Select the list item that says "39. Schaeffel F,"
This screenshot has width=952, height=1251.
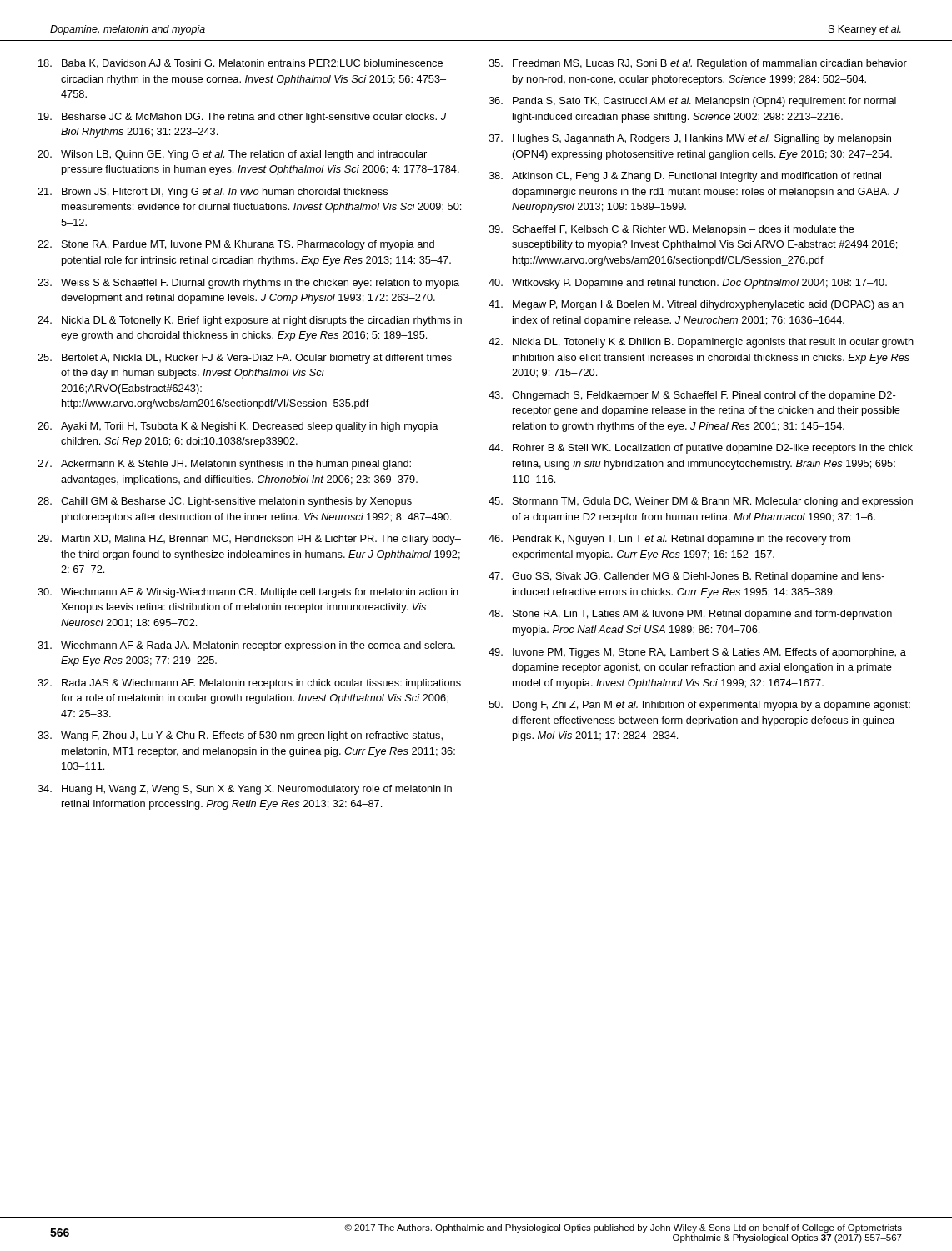point(701,245)
